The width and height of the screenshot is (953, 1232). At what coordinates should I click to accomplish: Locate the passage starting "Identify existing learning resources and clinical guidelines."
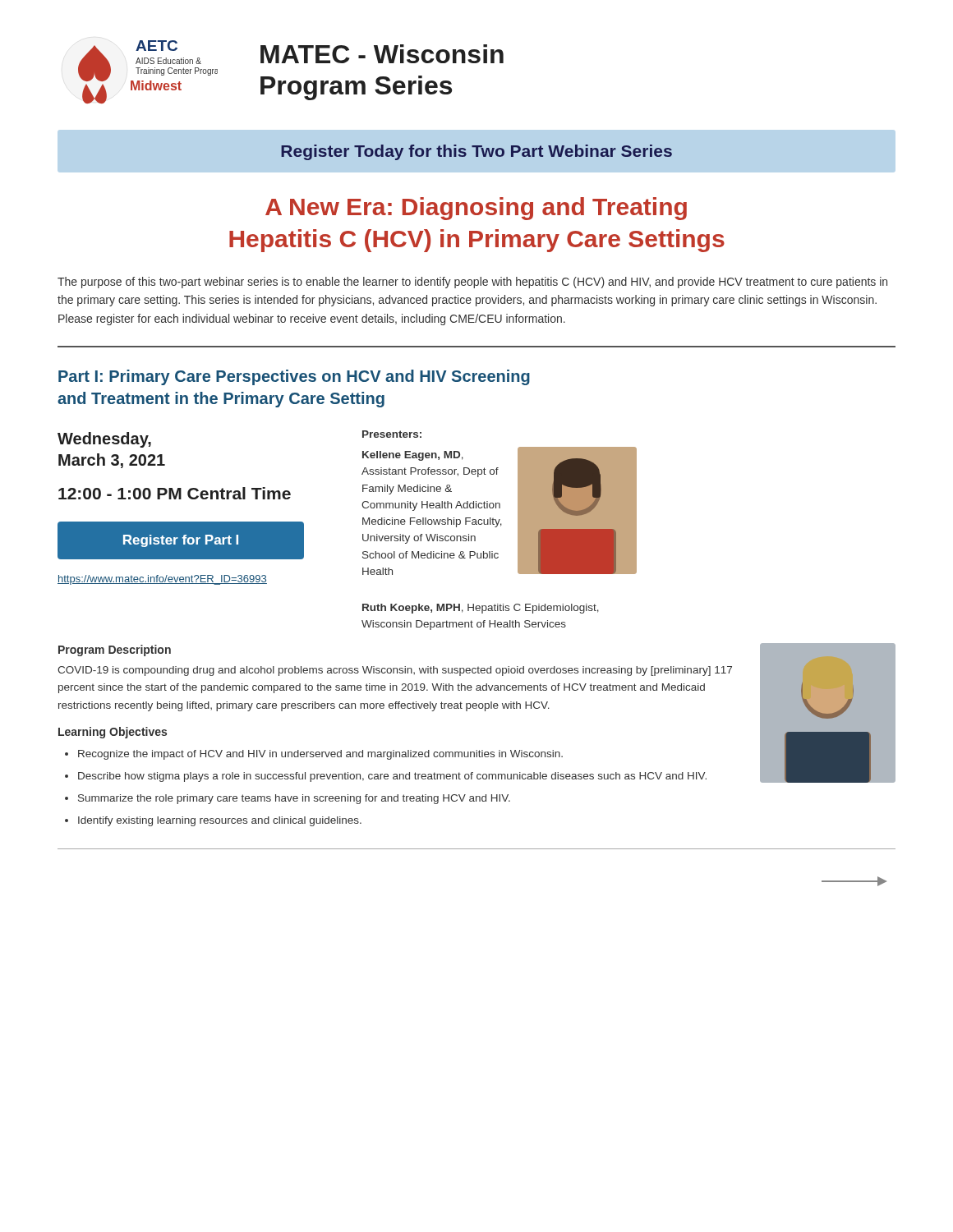click(220, 820)
